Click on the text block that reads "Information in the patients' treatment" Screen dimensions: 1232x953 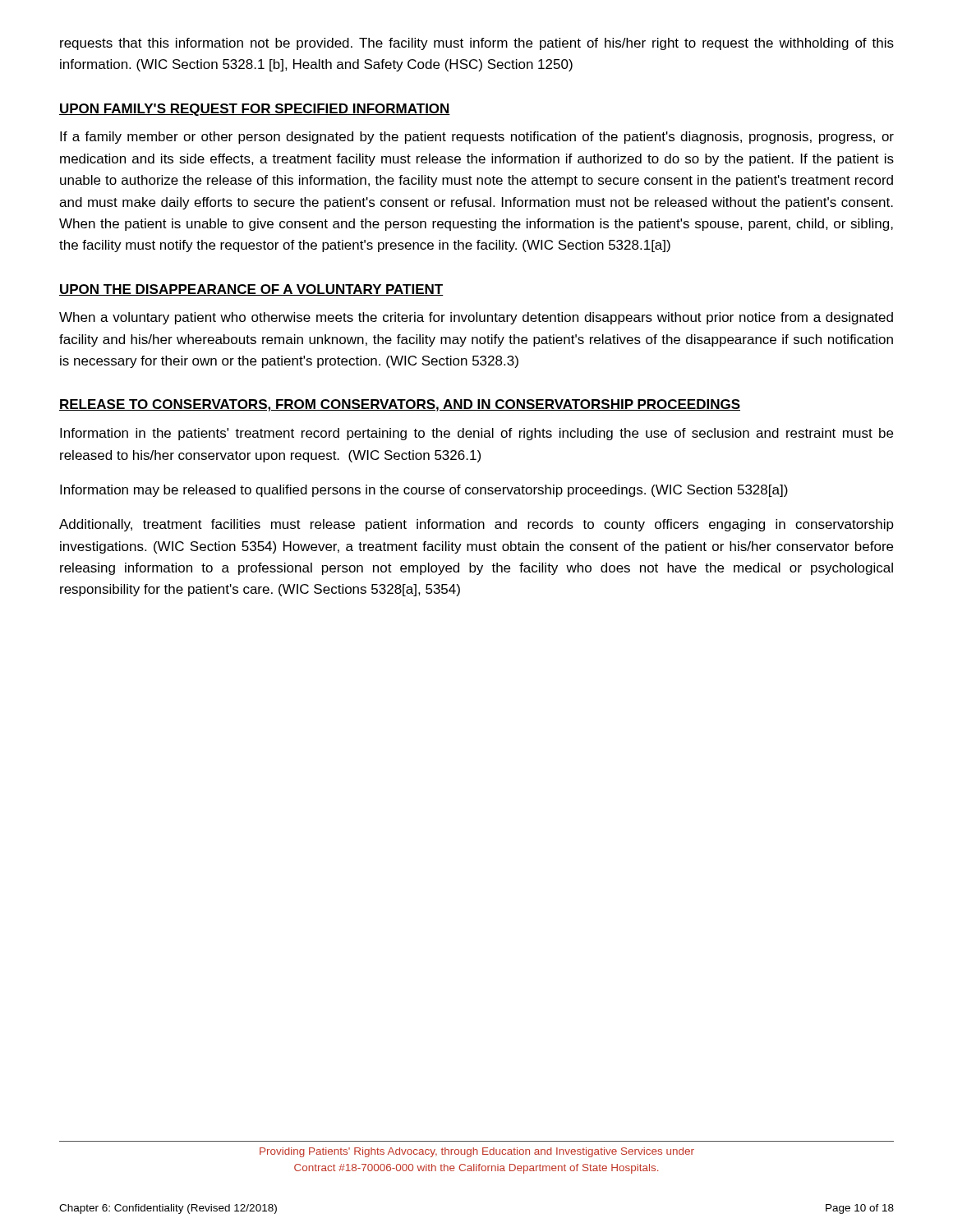[476, 444]
